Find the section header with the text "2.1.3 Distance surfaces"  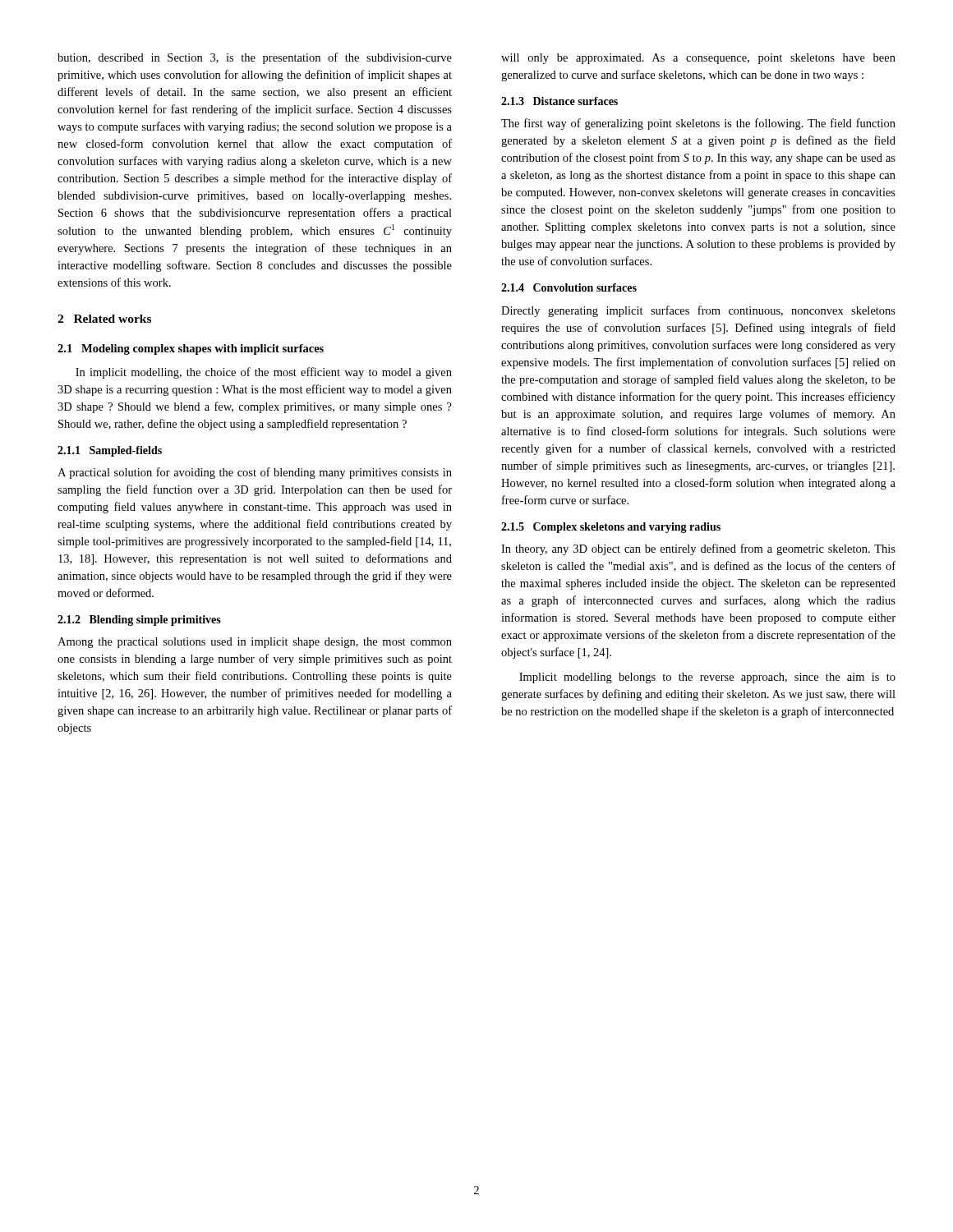560,102
